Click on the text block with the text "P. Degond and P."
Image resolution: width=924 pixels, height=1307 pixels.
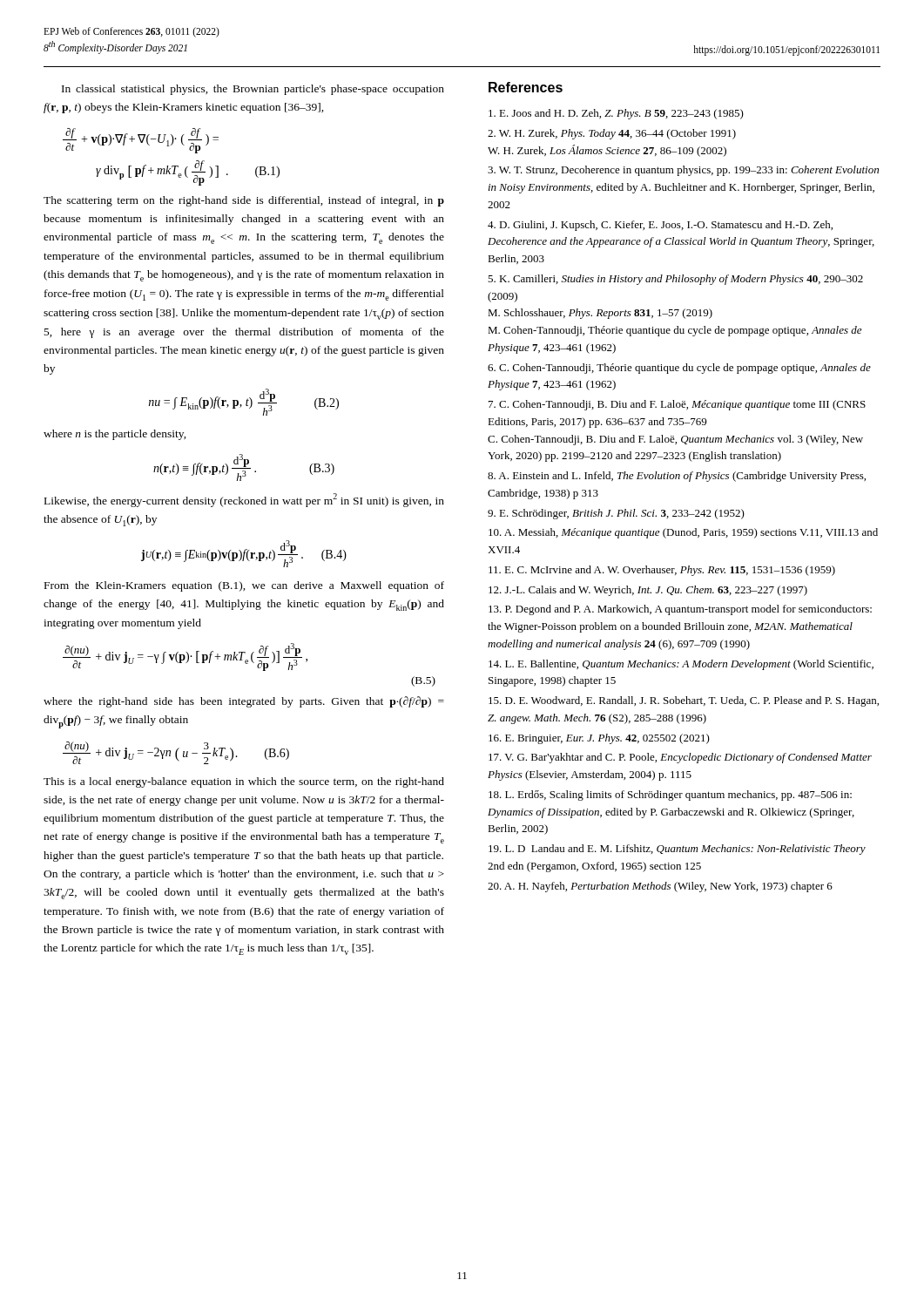click(680, 626)
